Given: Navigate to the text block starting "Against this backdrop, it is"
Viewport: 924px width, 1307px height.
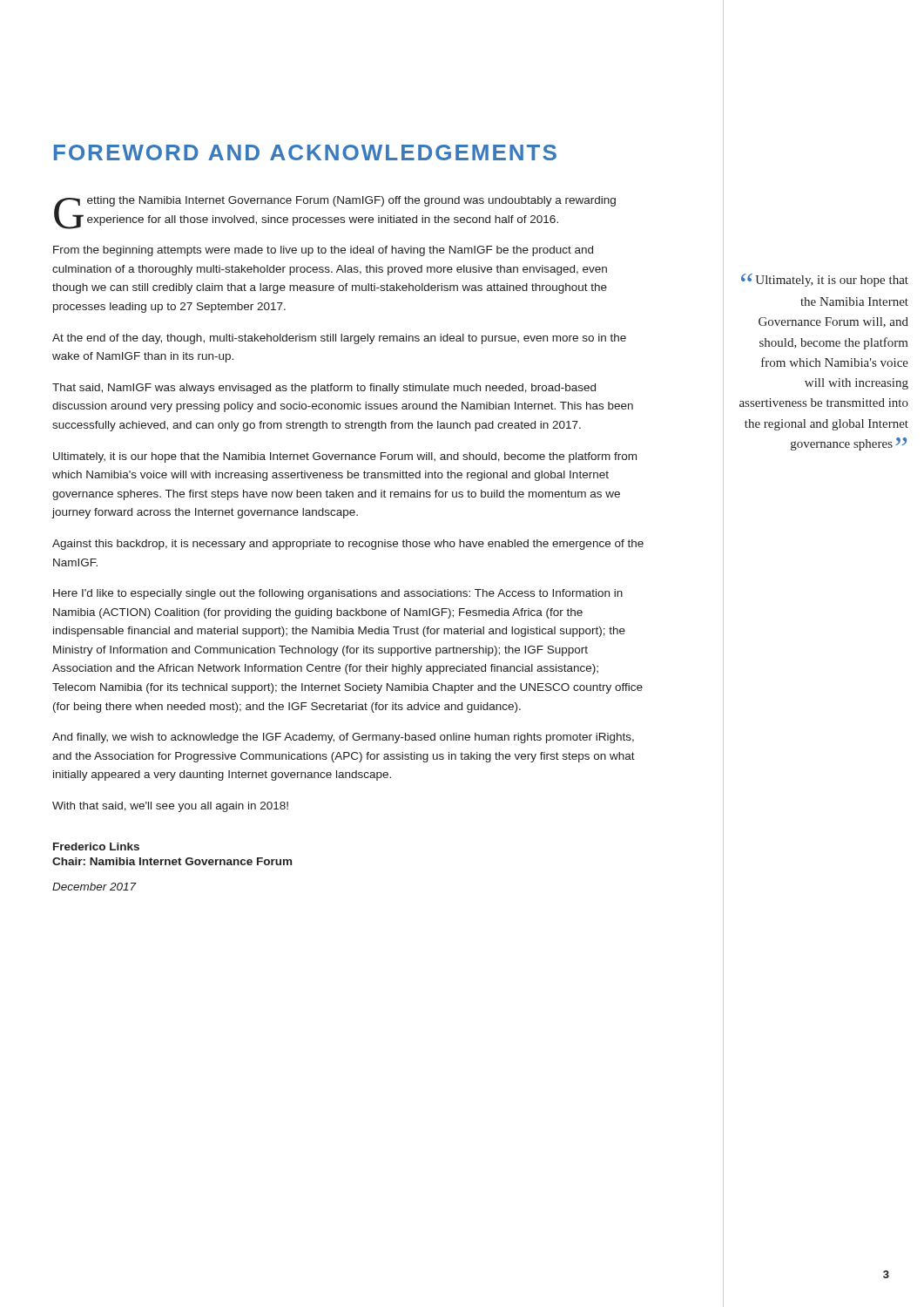Looking at the screenshot, I should pyautogui.click(x=348, y=553).
